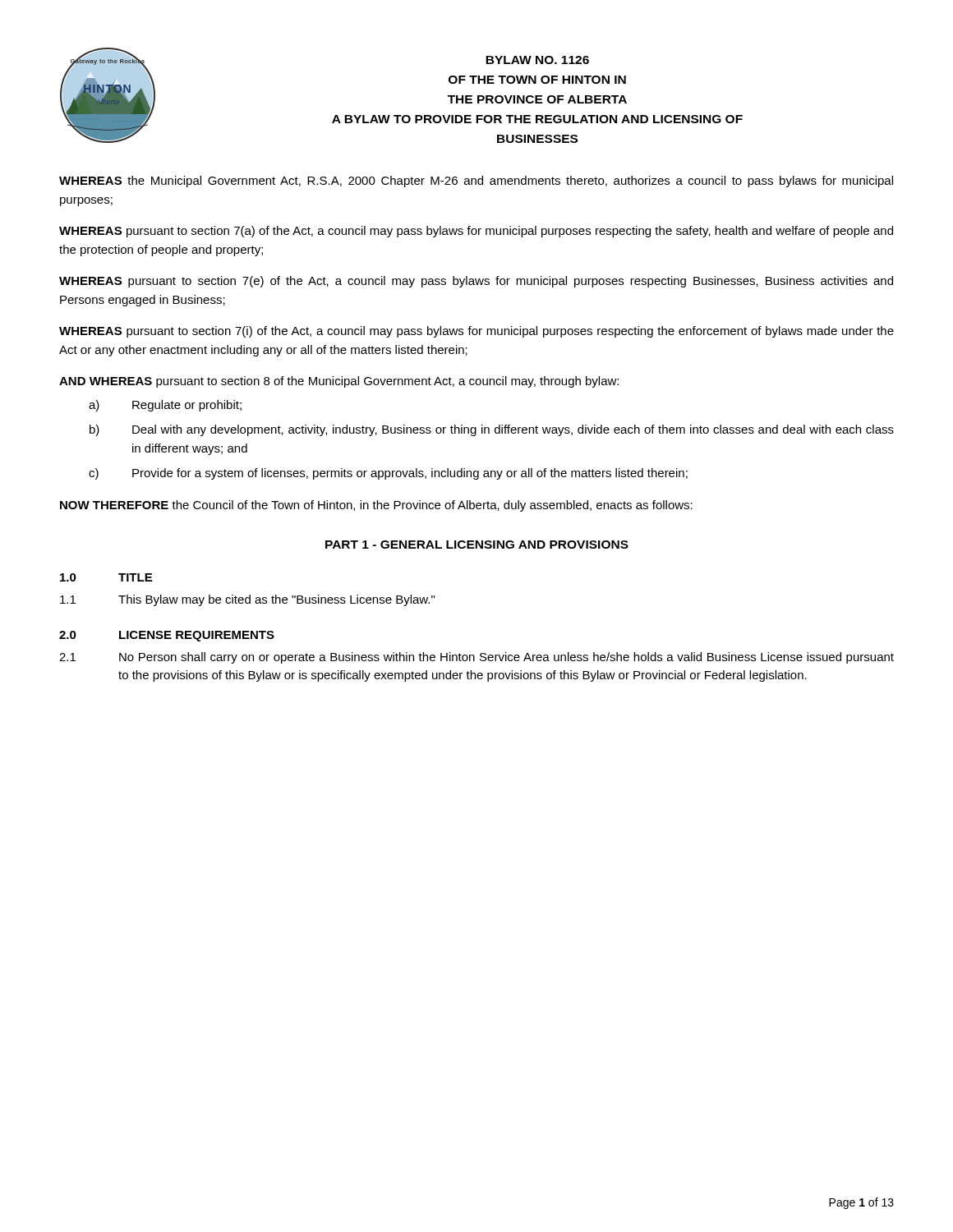Click on the text block starting "AND WHEREAS pursuant to section 8 of the"
This screenshot has width=953, height=1232.
click(340, 381)
